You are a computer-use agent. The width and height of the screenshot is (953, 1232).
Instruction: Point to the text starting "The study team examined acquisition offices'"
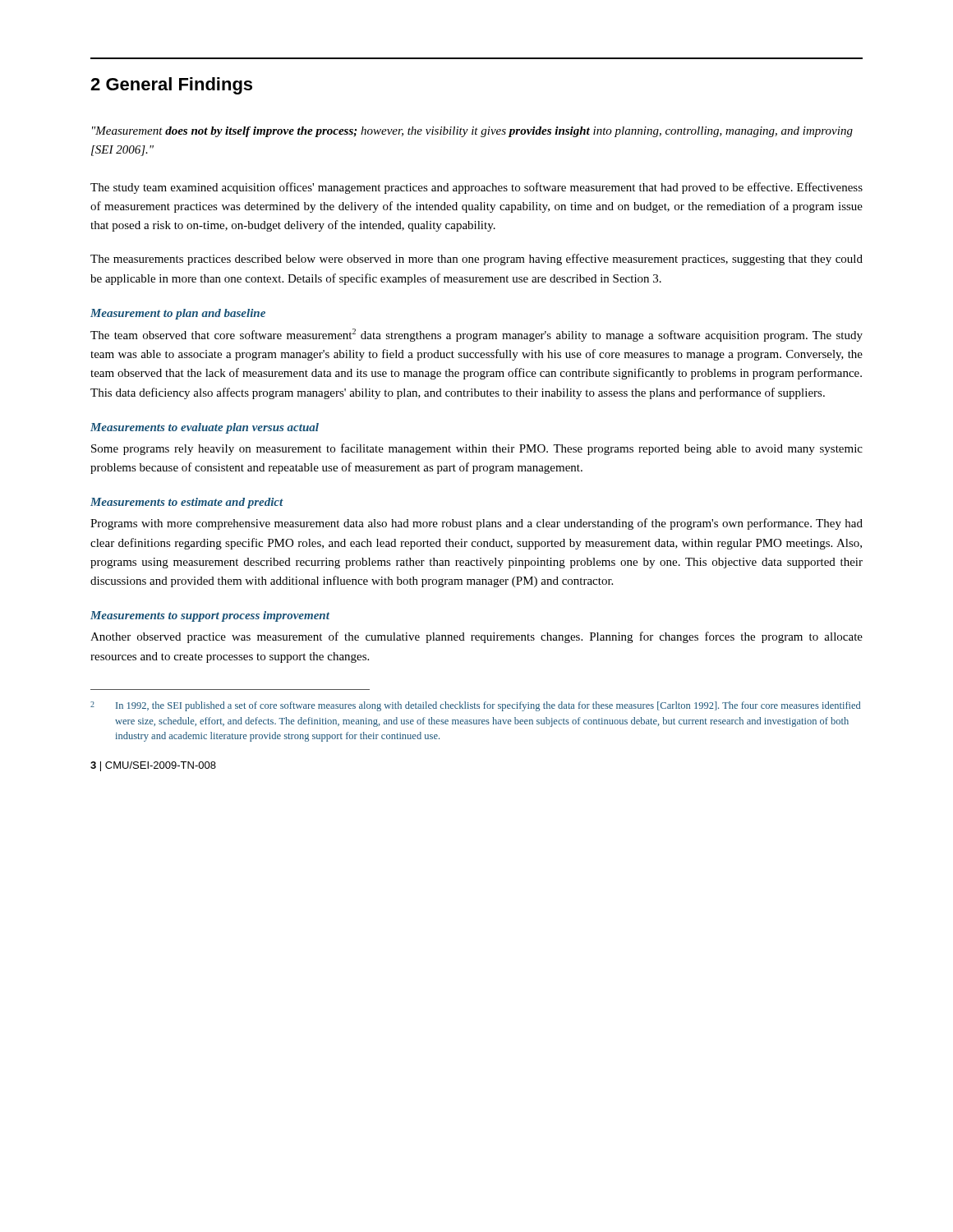(x=476, y=206)
